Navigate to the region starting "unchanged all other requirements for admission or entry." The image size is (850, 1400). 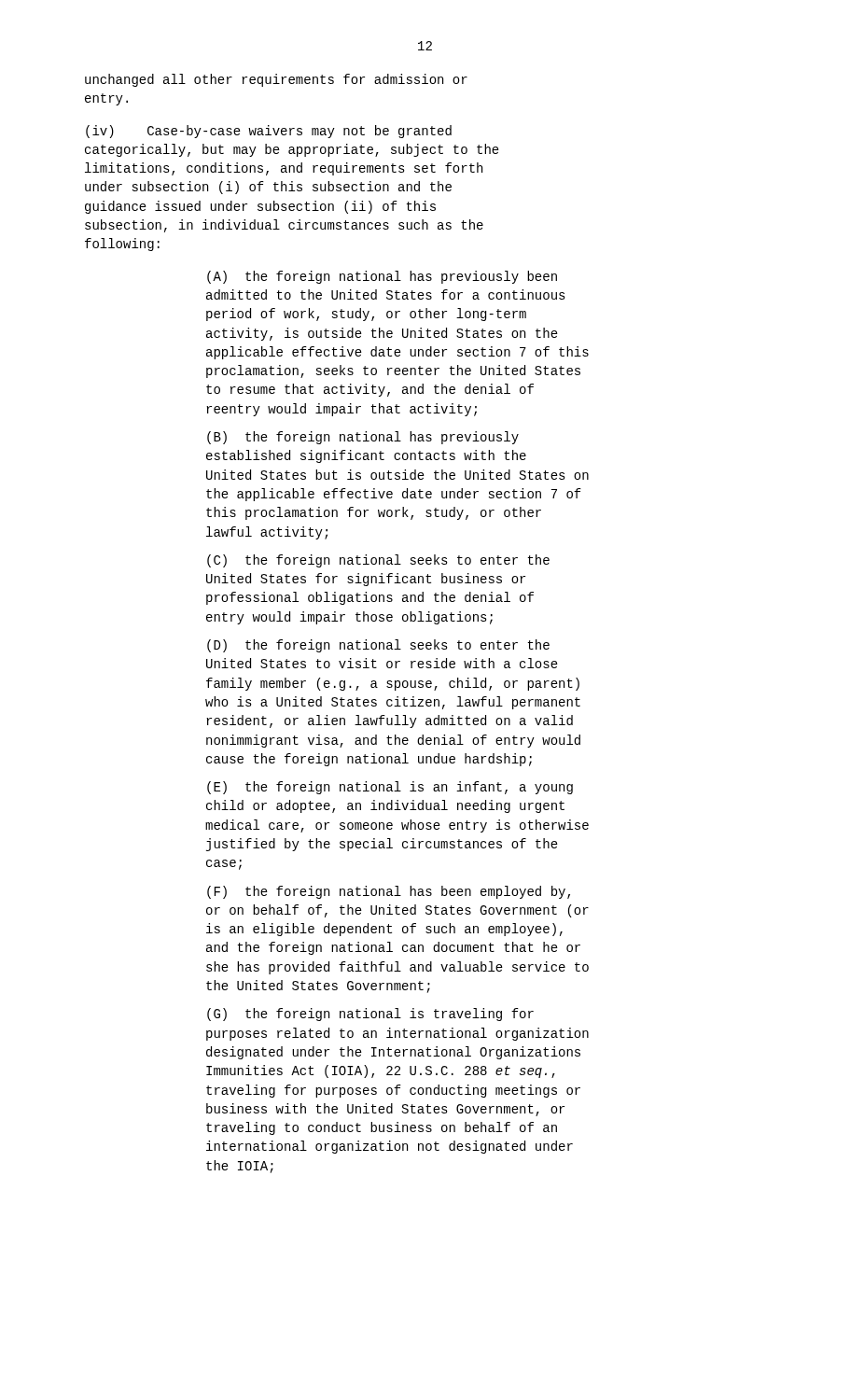276,90
